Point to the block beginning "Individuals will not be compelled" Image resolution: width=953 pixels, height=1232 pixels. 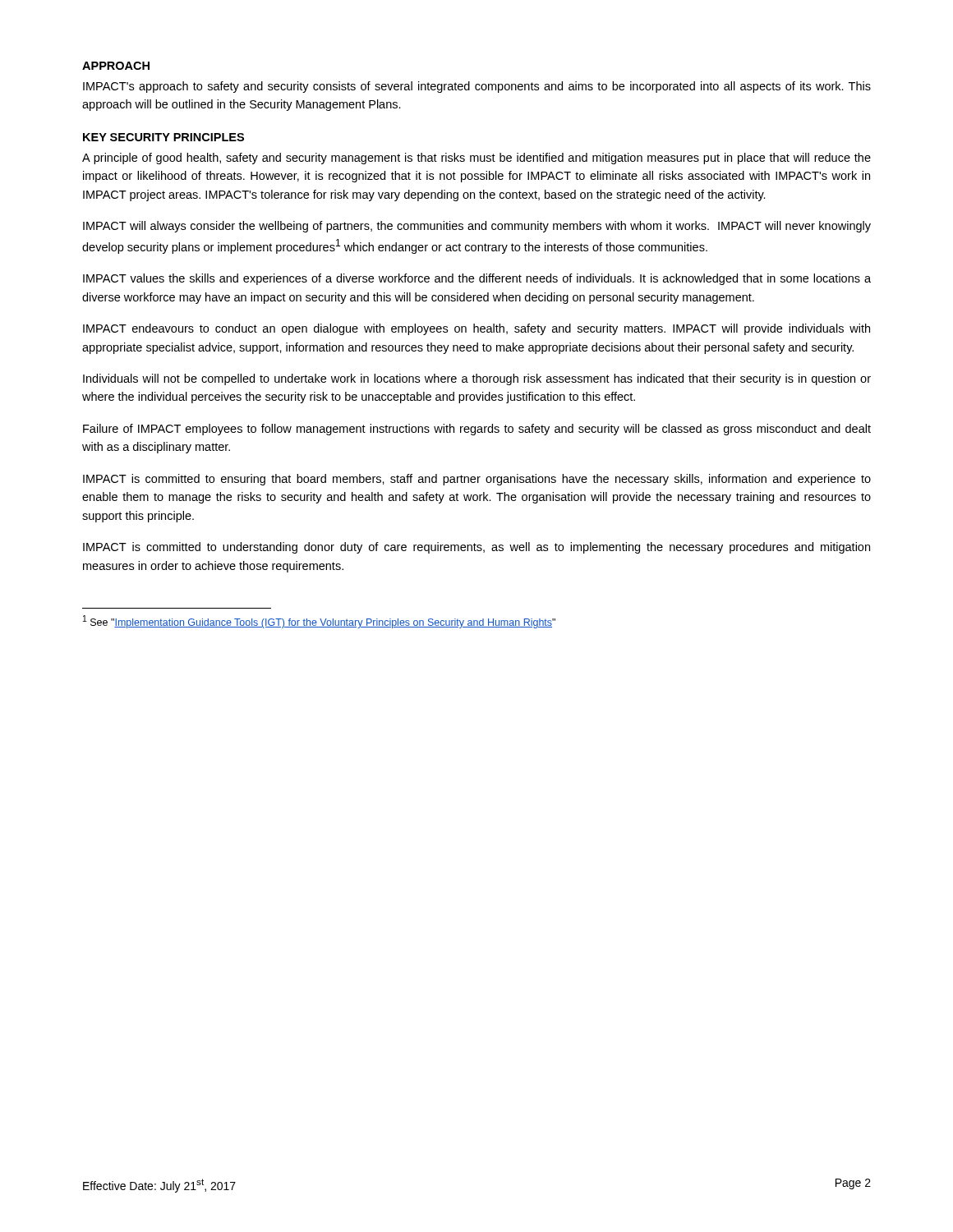476,388
